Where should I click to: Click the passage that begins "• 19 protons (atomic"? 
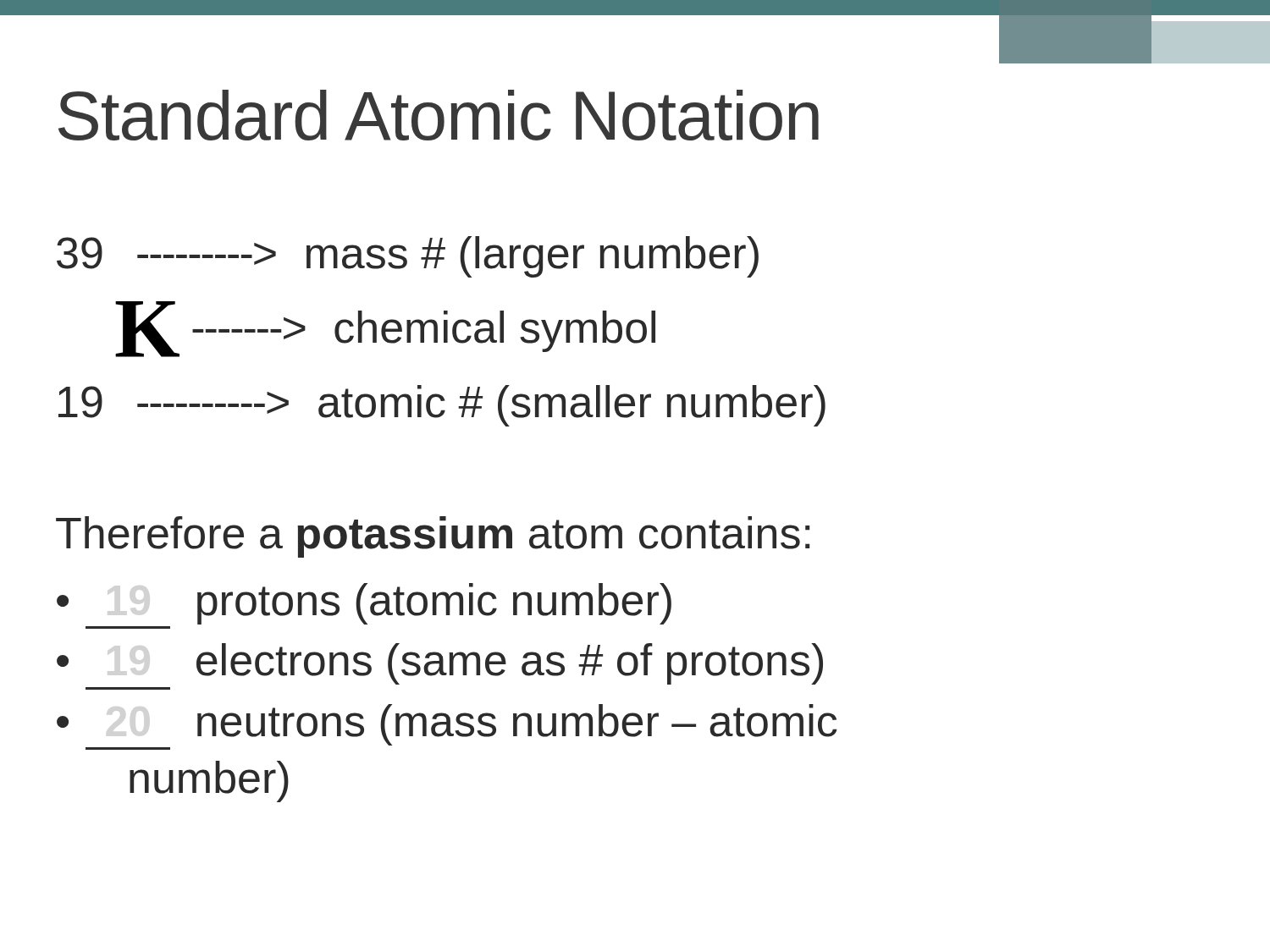pos(365,601)
